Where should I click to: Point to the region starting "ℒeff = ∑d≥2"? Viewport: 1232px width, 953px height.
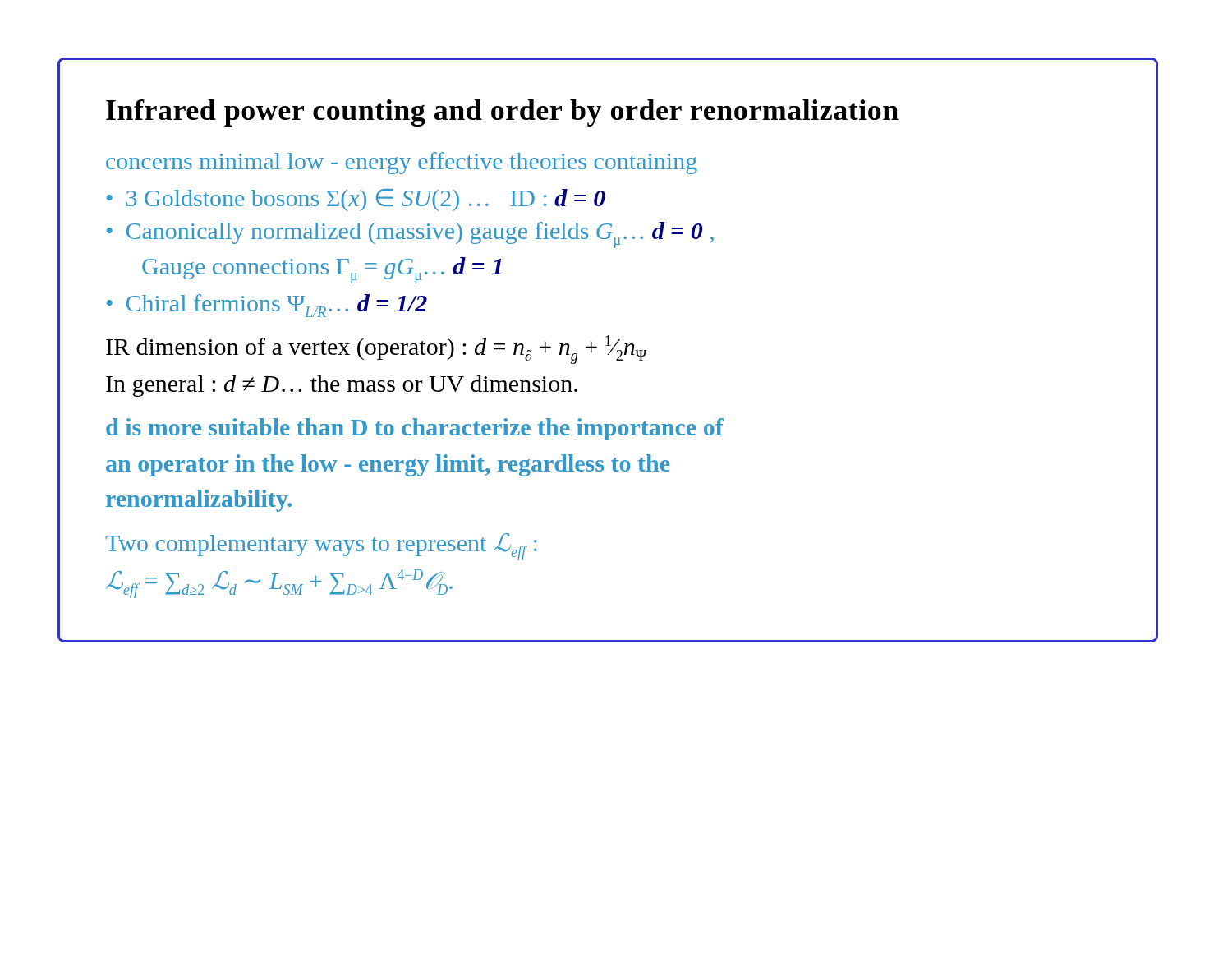[x=279, y=584]
